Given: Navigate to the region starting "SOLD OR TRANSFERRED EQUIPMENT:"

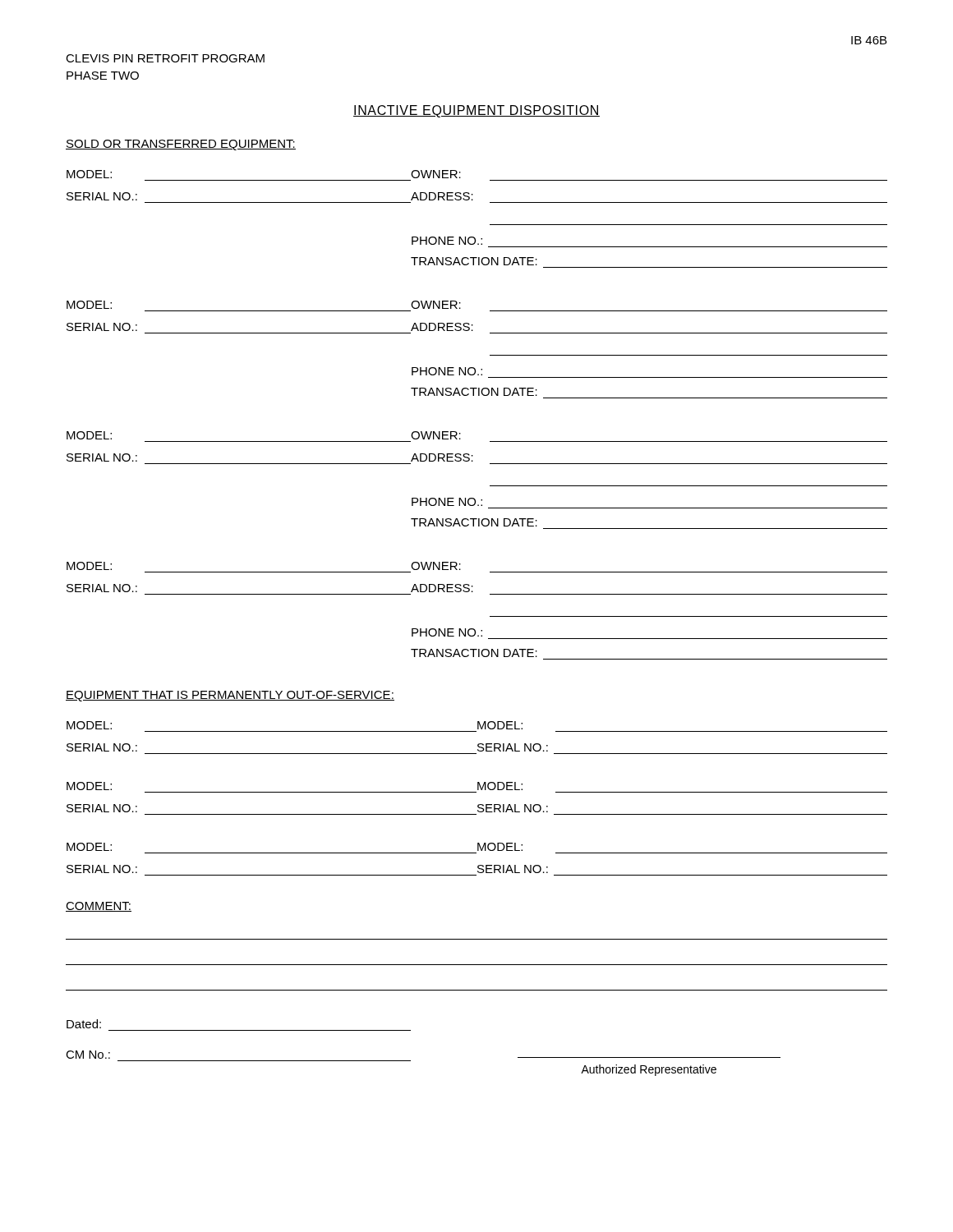Looking at the screenshot, I should click(181, 143).
